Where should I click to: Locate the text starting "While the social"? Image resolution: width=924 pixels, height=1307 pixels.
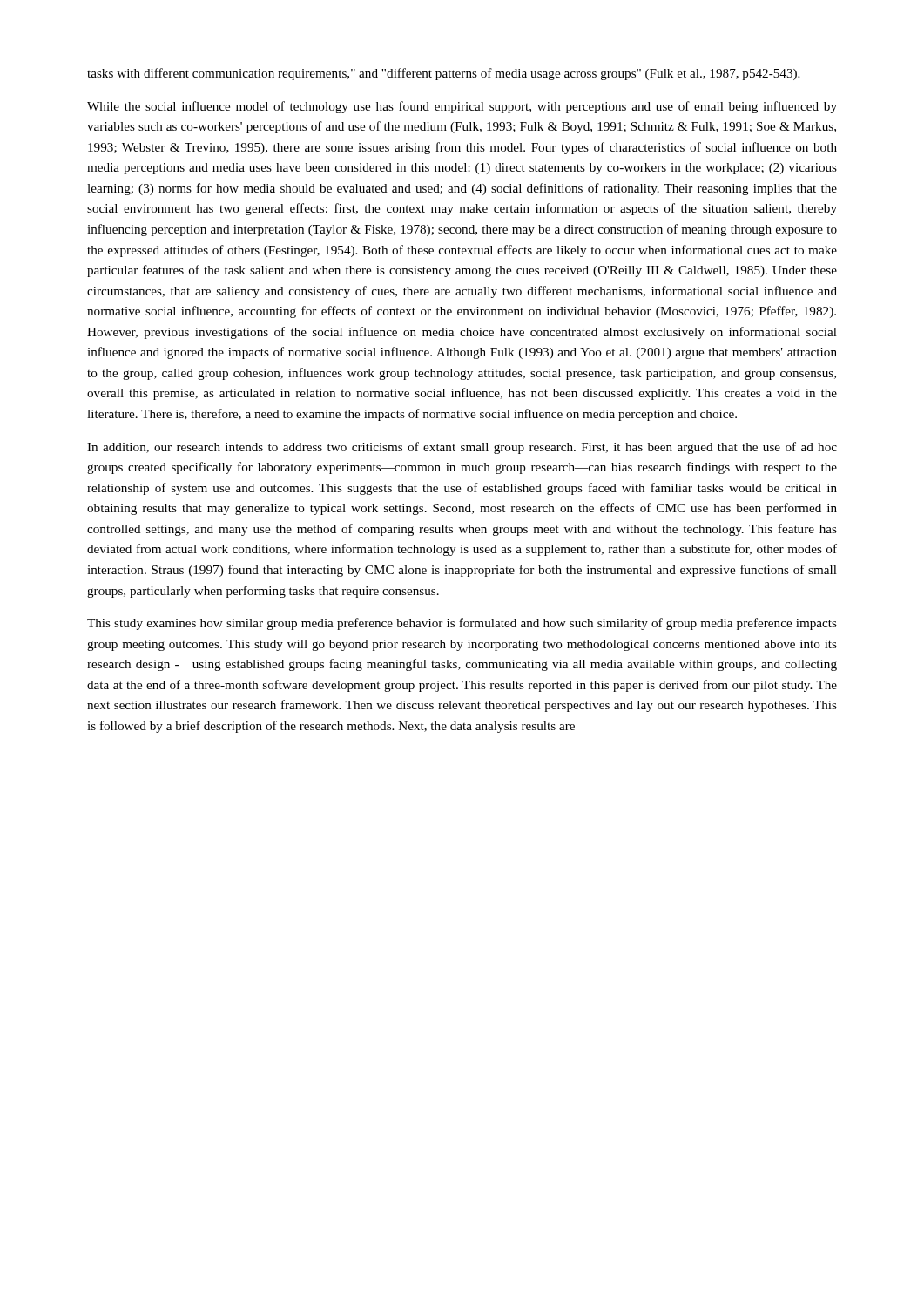coord(462,259)
